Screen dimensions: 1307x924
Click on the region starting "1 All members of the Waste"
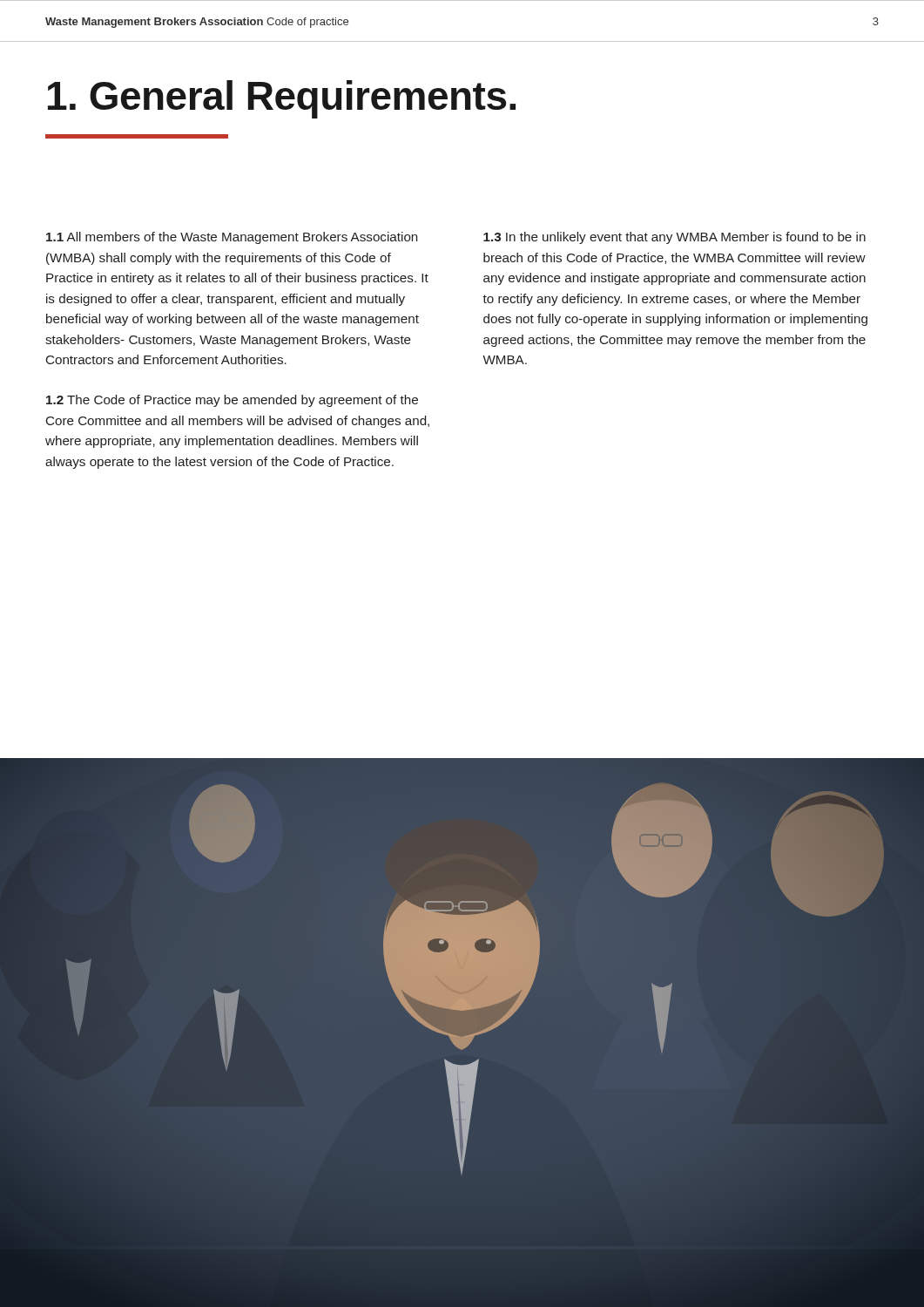(x=237, y=298)
